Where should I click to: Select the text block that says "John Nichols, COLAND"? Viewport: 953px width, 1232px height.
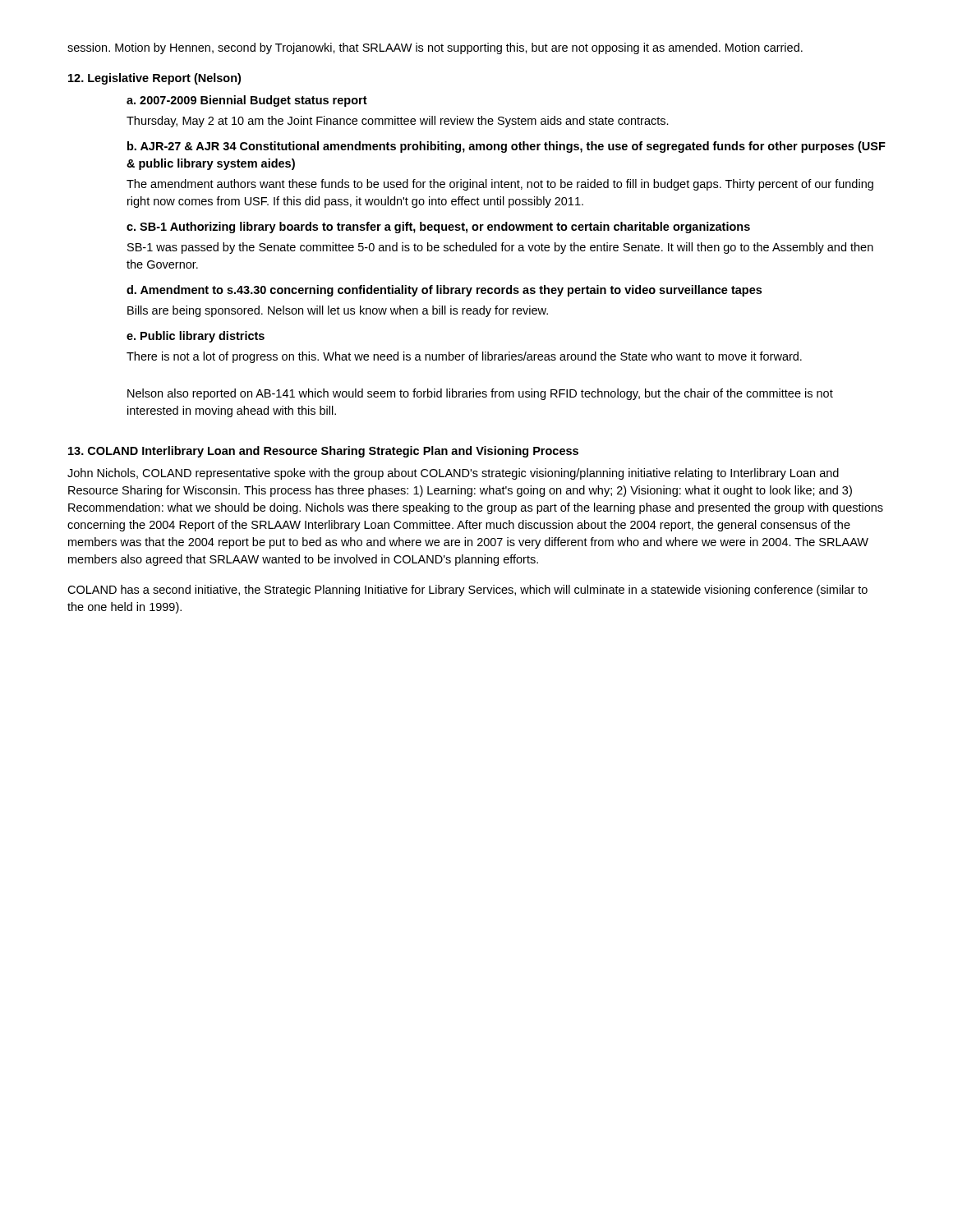[x=475, y=517]
